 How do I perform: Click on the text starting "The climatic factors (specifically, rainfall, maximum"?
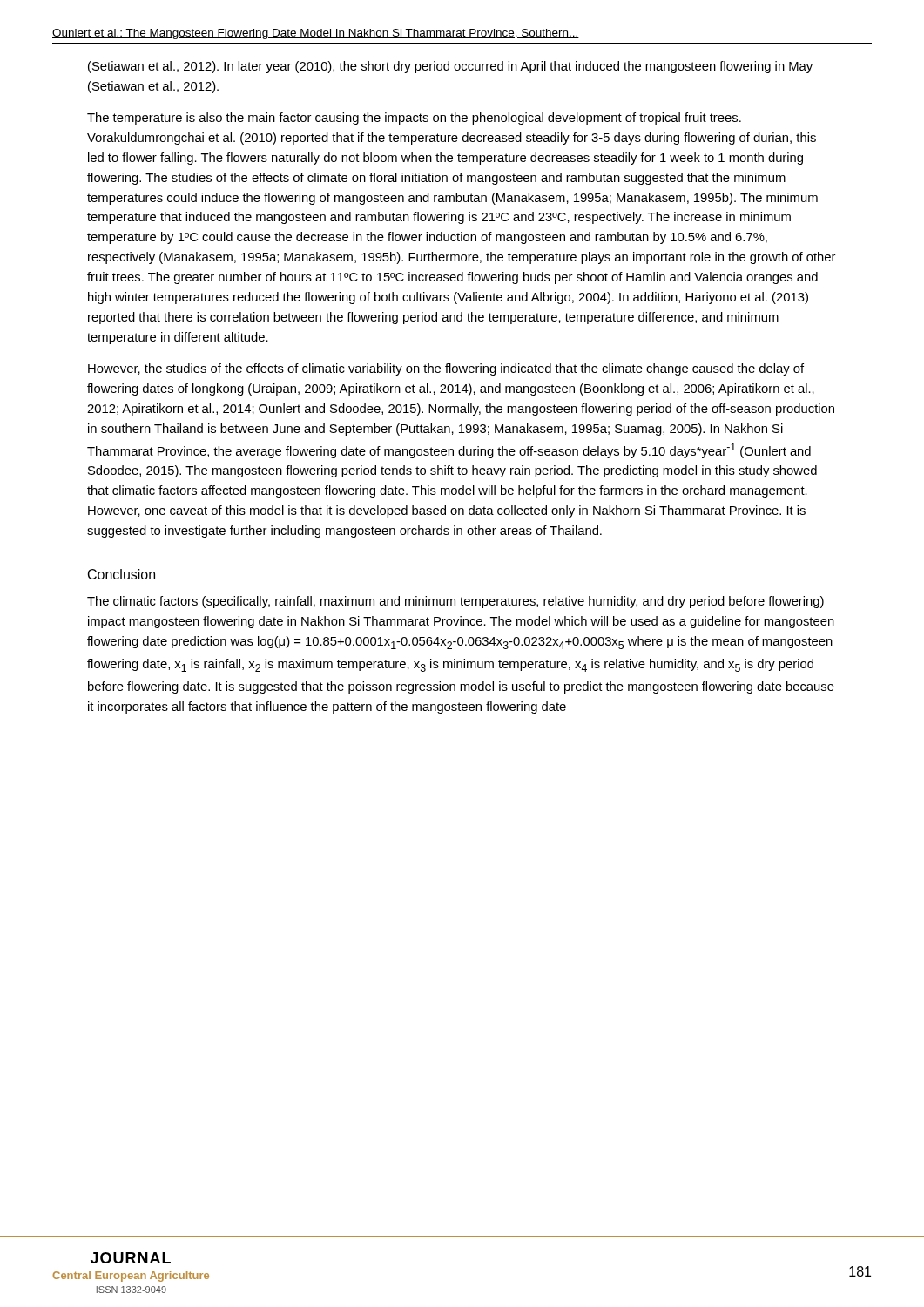click(461, 654)
